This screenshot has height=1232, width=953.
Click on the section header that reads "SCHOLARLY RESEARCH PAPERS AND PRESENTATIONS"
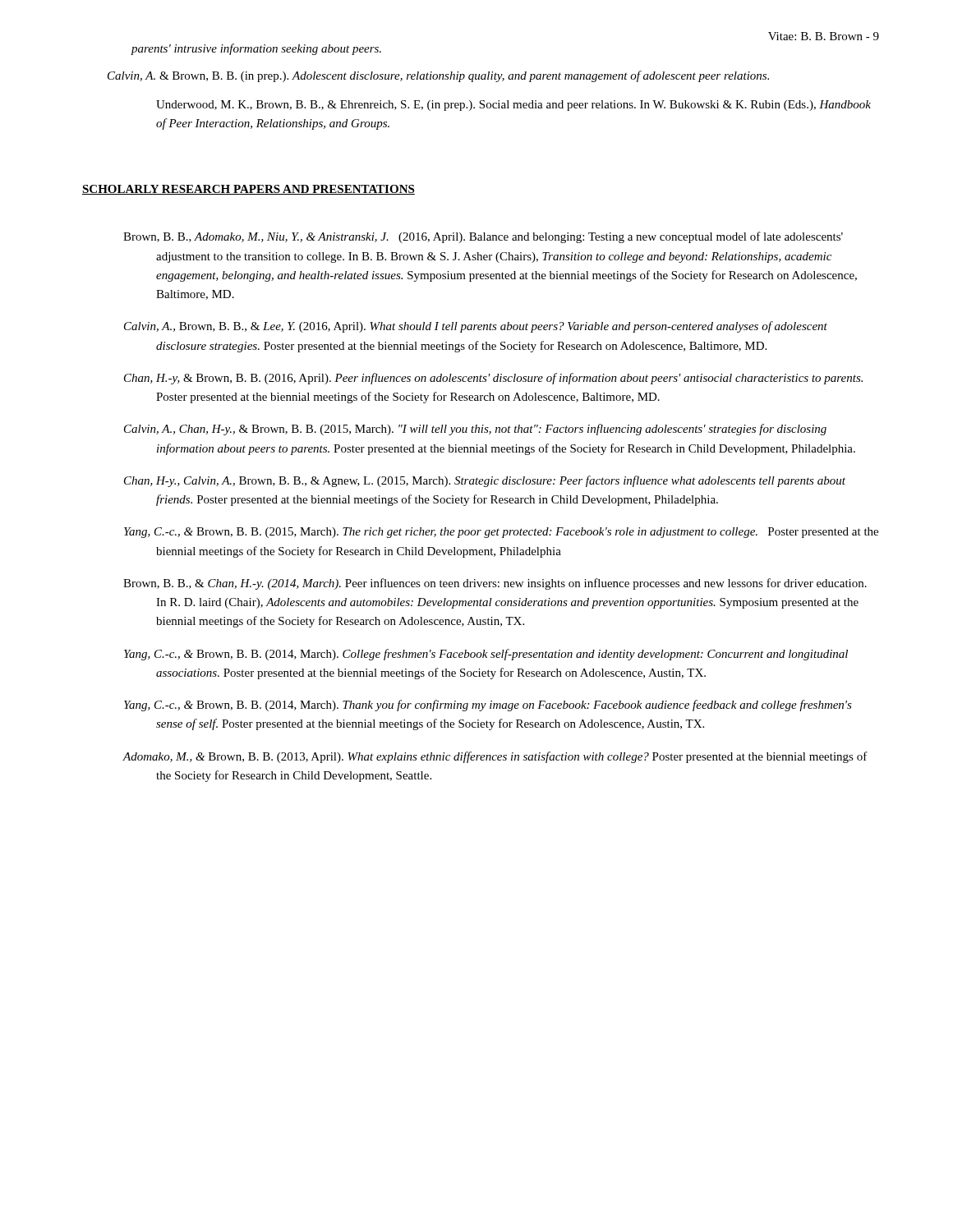[248, 189]
